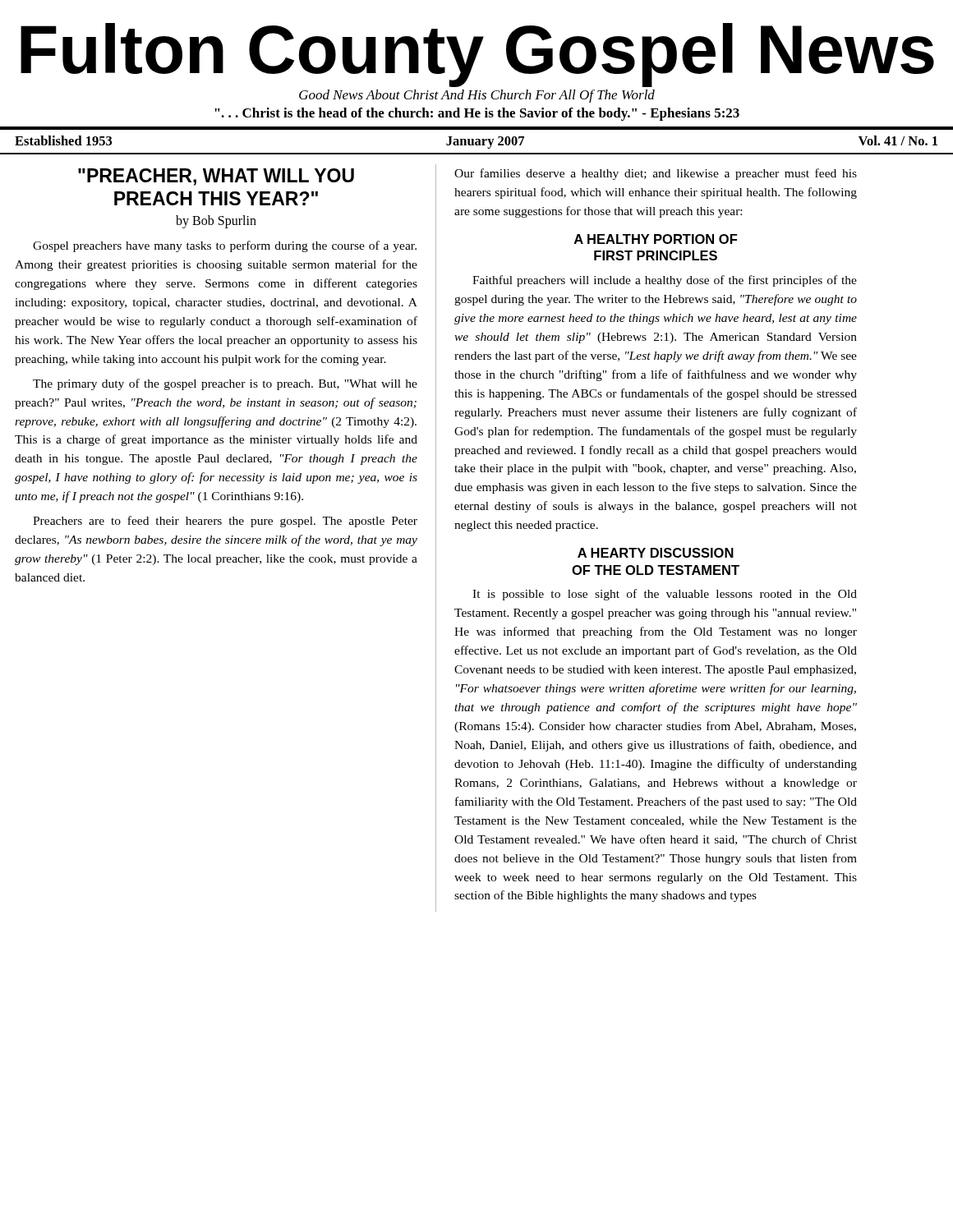953x1232 pixels.
Task: Select the text block that says "". . . Christ"
Action: tap(476, 113)
